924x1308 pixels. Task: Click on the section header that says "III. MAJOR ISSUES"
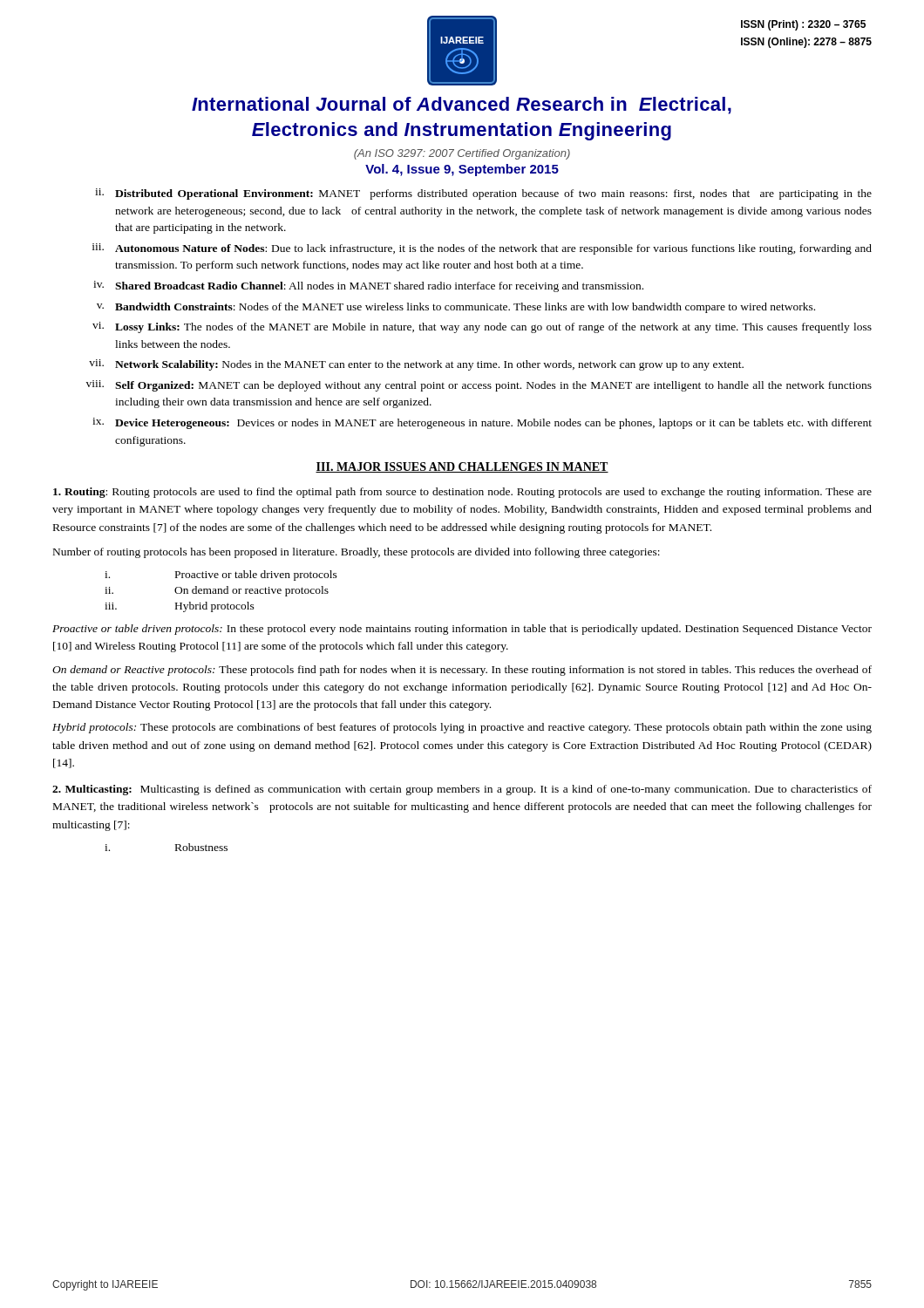(462, 467)
